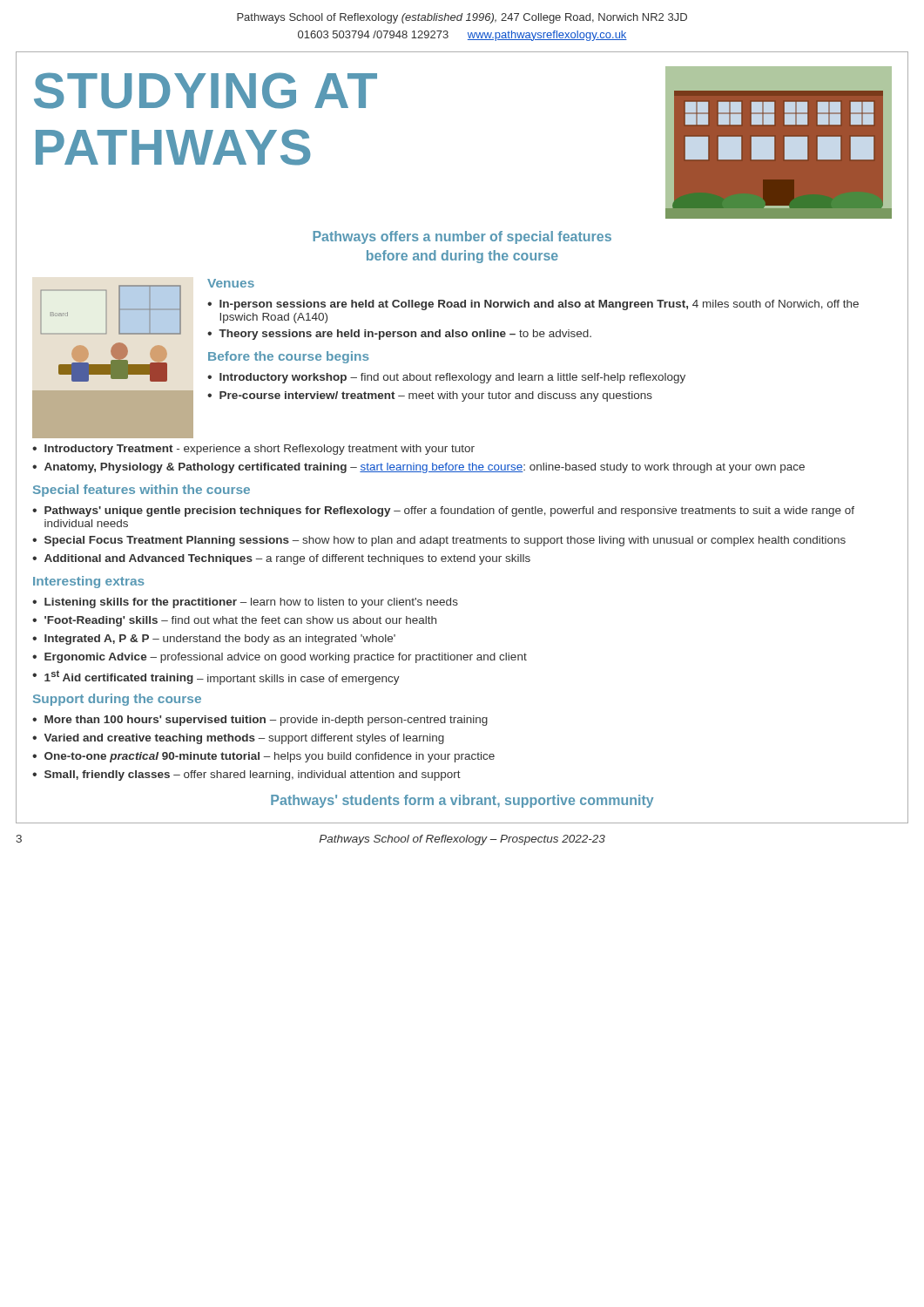The height and width of the screenshot is (1307, 924).
Task: Locate the block starting "Listening skills for the practitioner"
Action: click(x=251, y=601)
